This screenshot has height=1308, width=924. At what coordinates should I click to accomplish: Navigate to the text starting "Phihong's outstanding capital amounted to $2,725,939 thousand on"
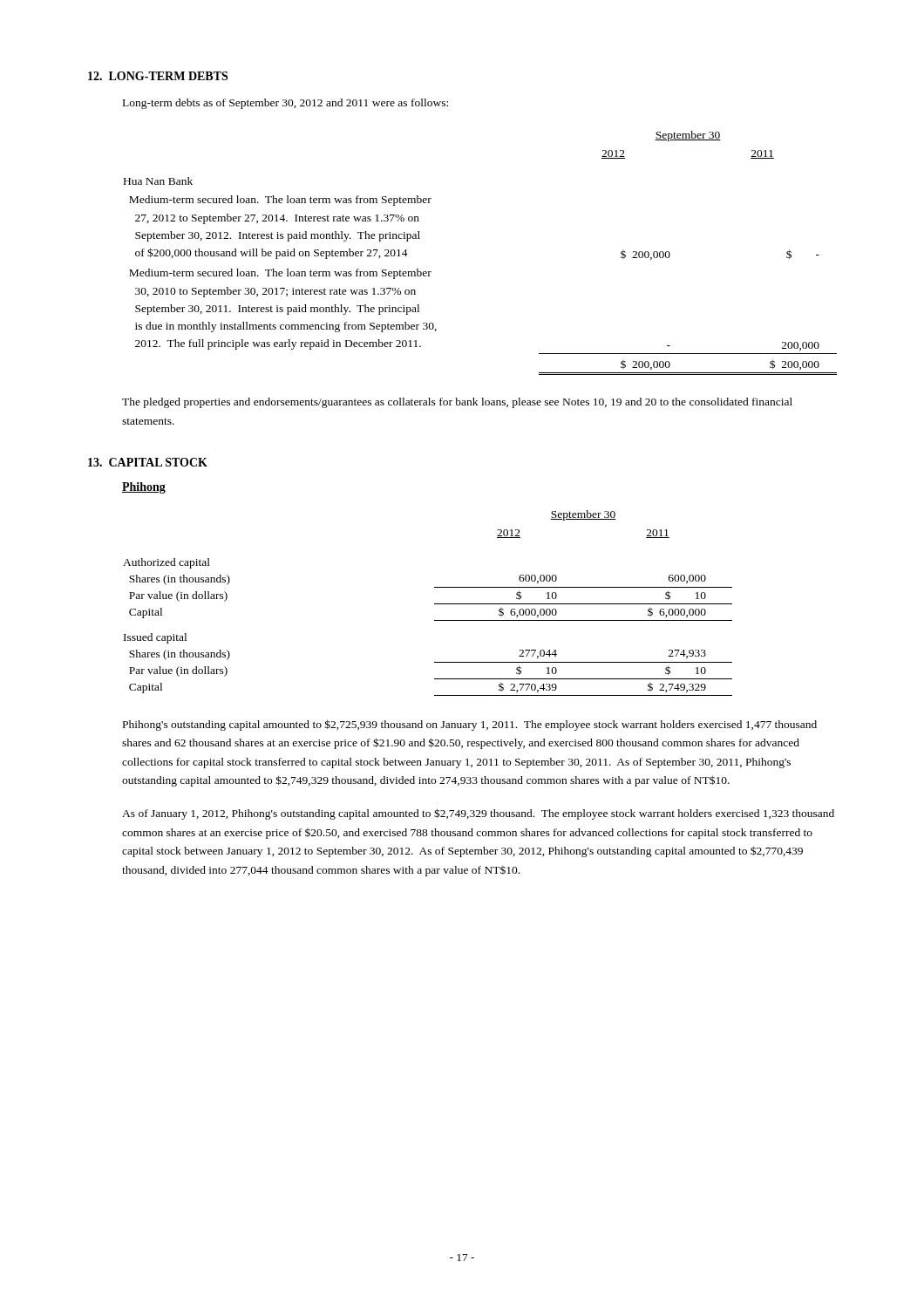pyautogui.click(x=470, y=752)
